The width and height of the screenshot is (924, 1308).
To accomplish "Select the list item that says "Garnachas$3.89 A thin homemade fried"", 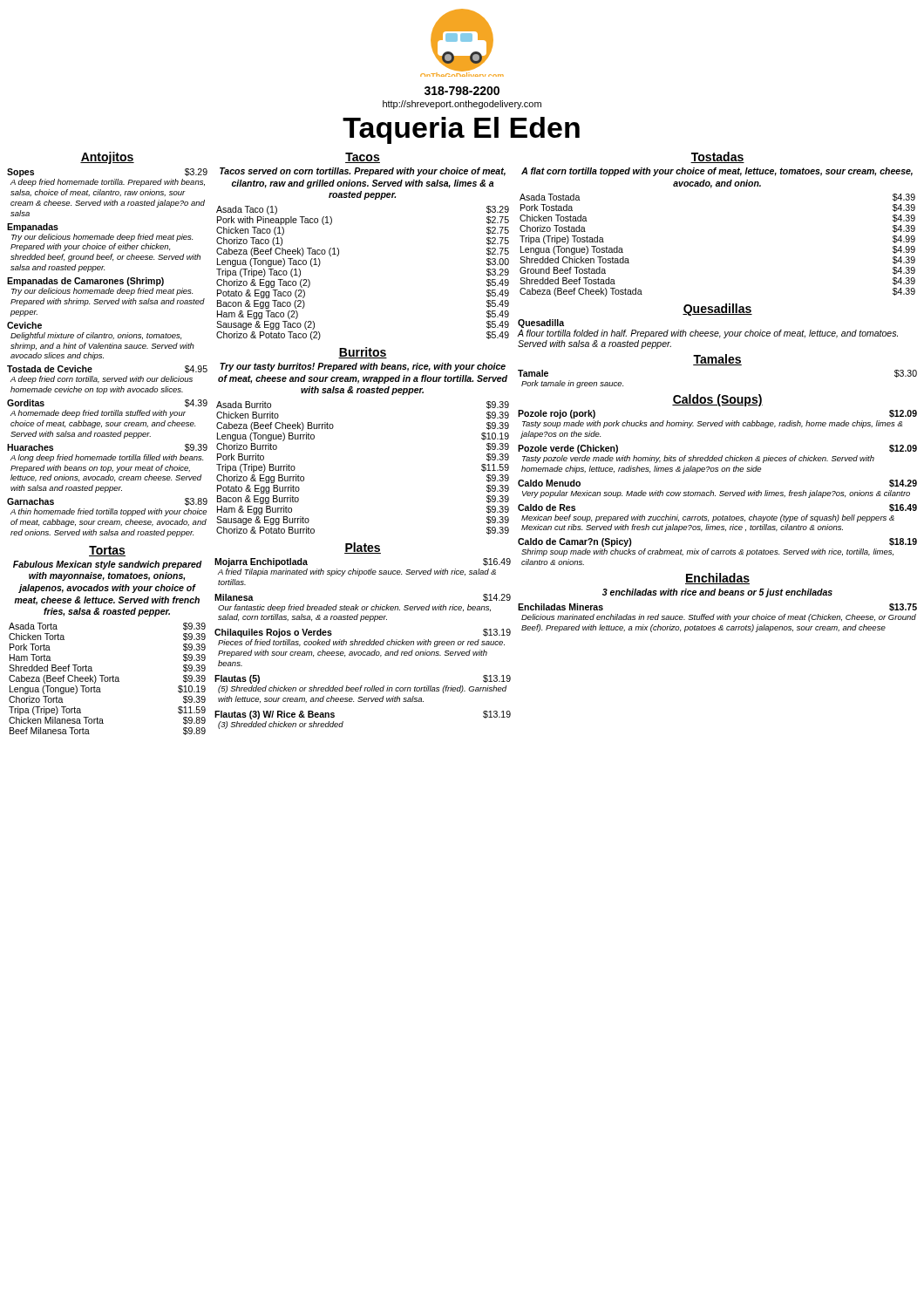I will pos(107,517).
